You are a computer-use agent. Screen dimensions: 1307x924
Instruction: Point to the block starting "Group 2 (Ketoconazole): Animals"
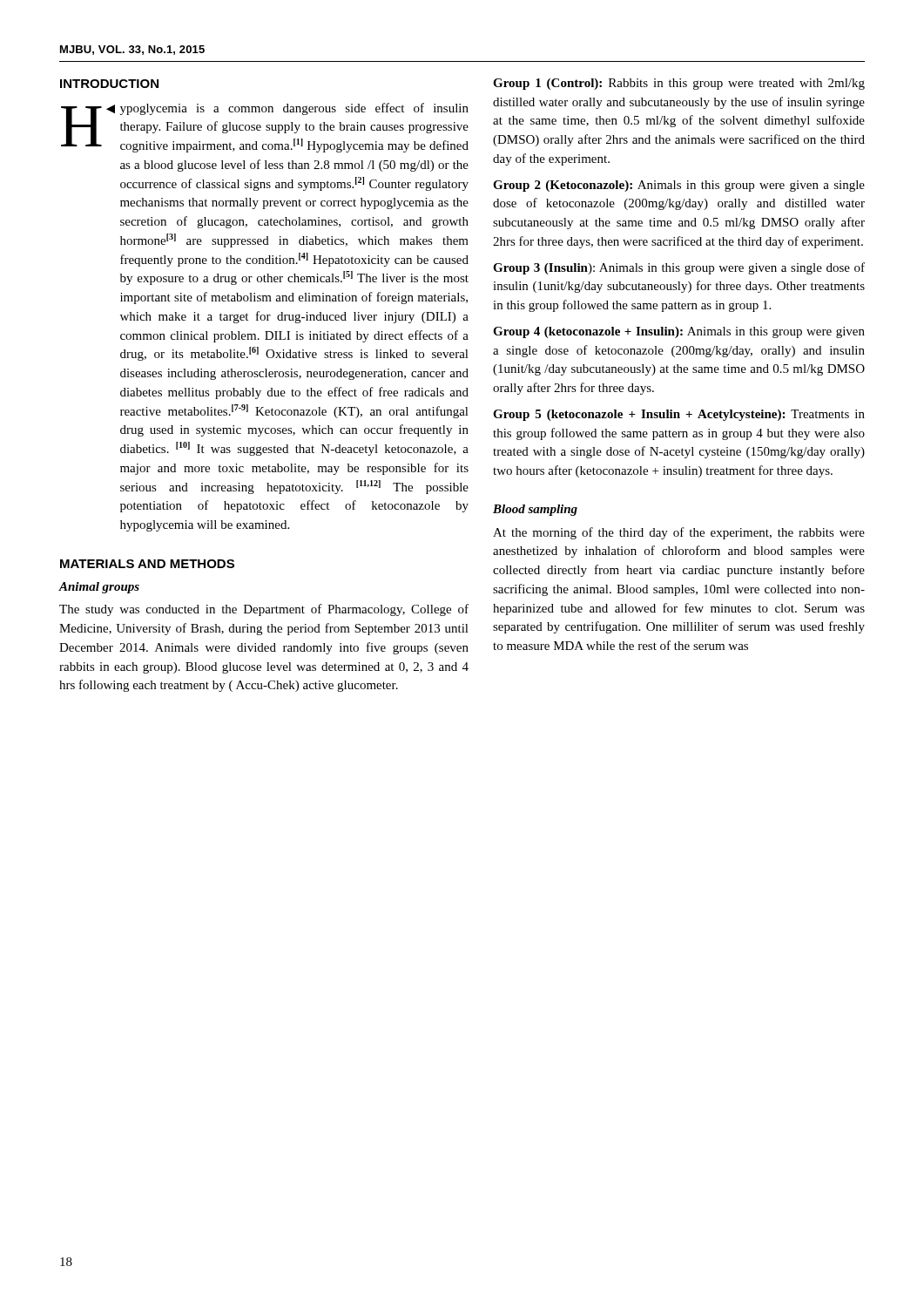tap(679, 214)
